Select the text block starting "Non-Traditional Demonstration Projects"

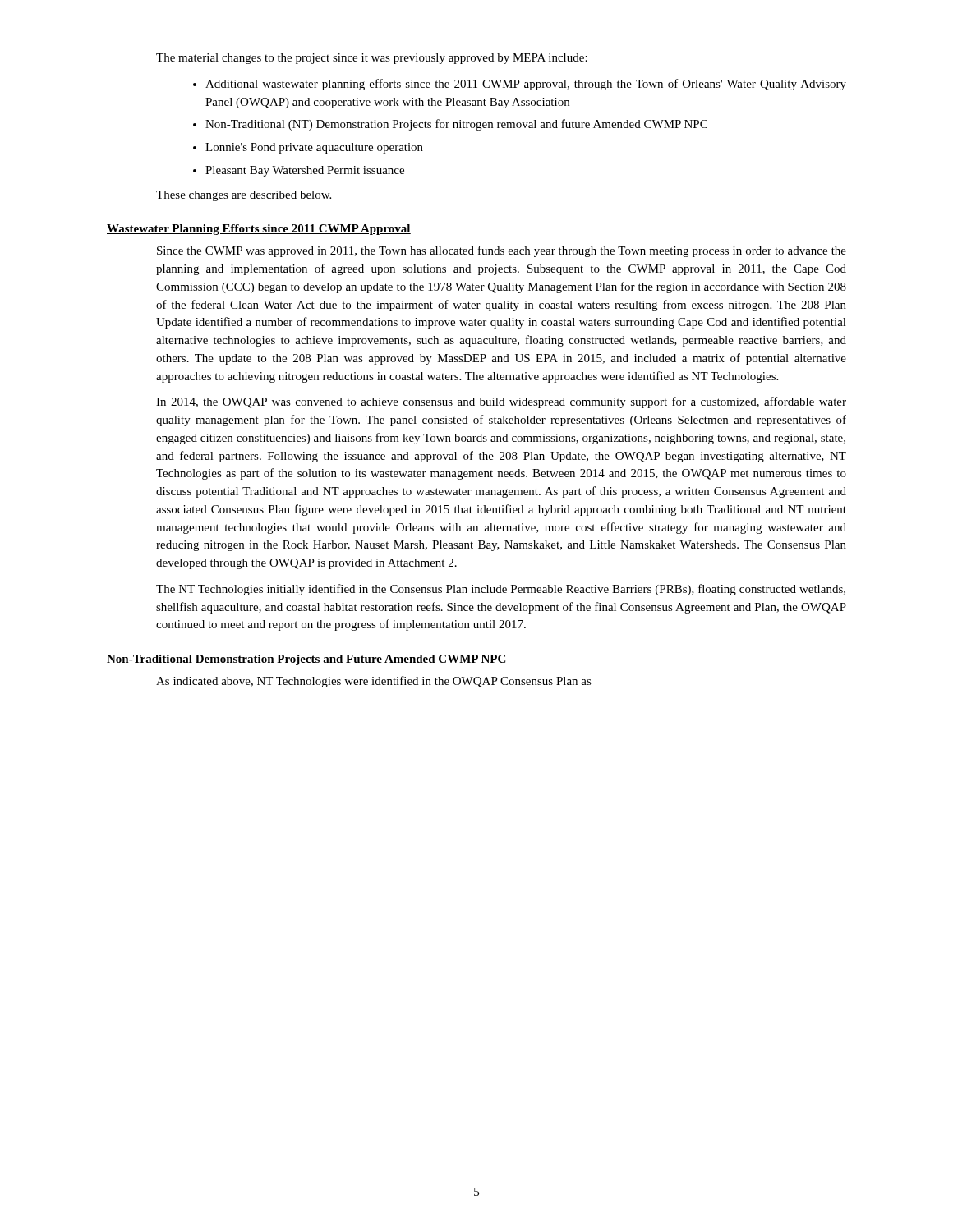click(x=307, y=659)
